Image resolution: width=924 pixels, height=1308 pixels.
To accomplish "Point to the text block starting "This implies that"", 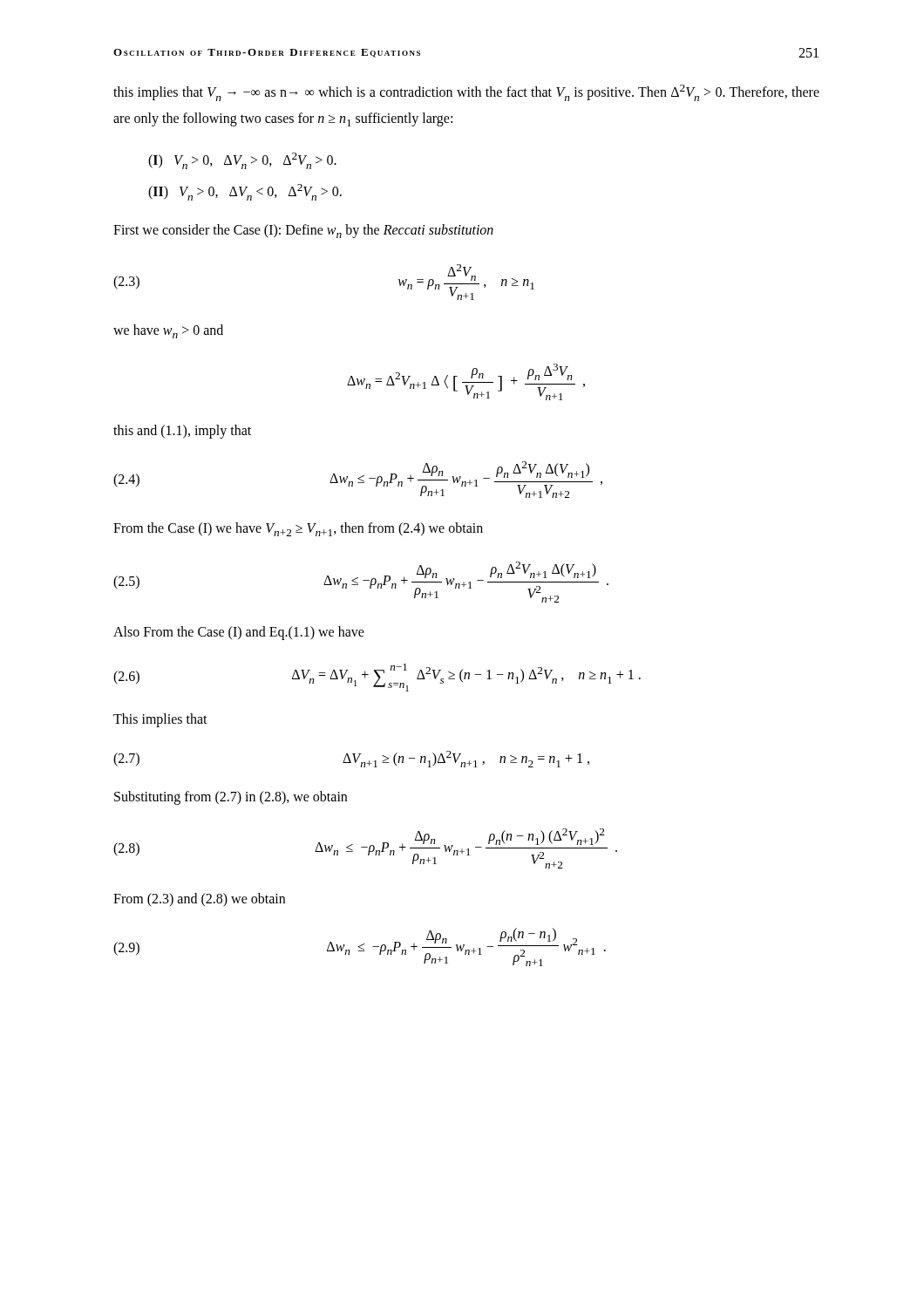I will tap(160, 719).
